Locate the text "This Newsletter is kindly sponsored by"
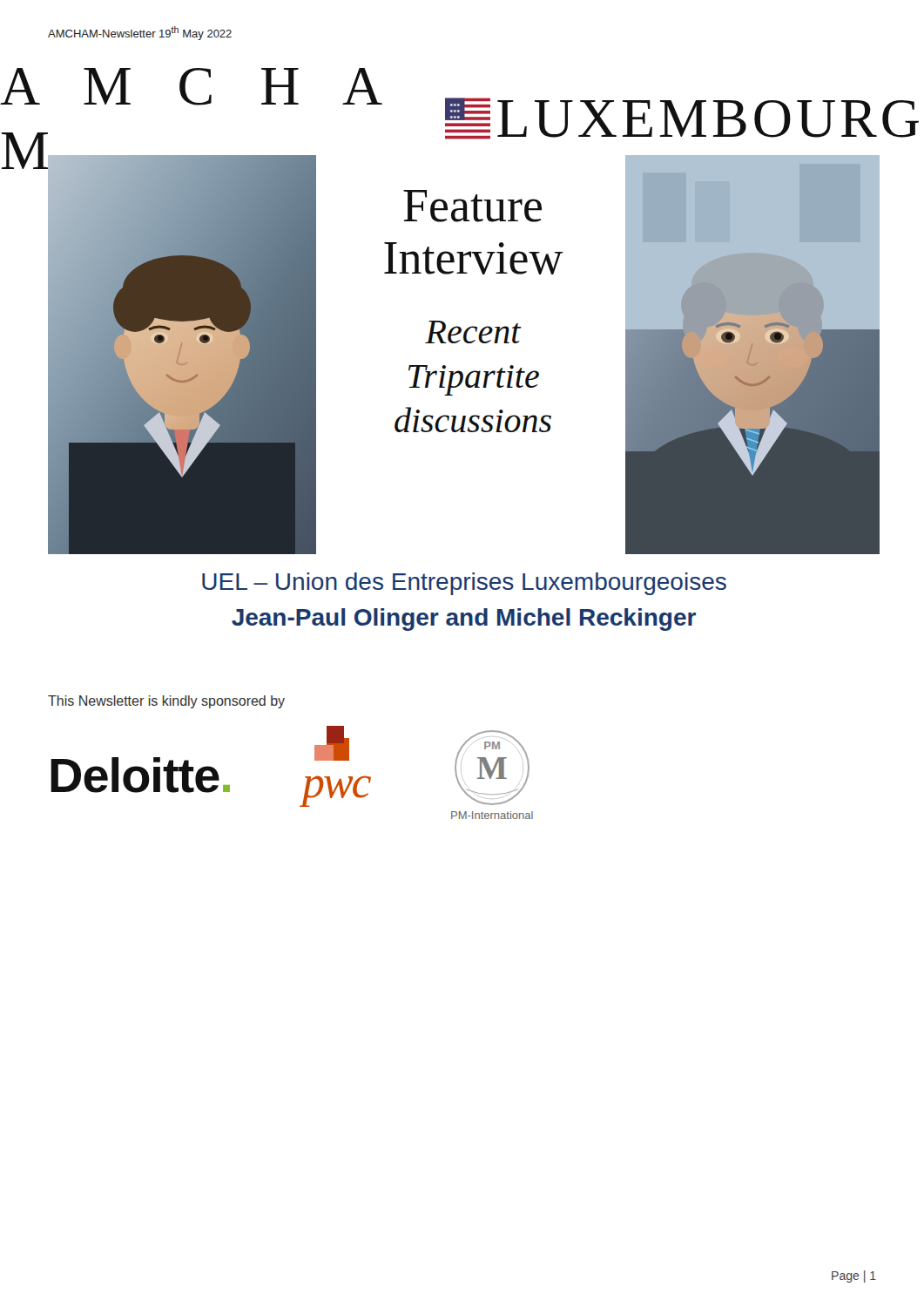 (x=166, y=701)
